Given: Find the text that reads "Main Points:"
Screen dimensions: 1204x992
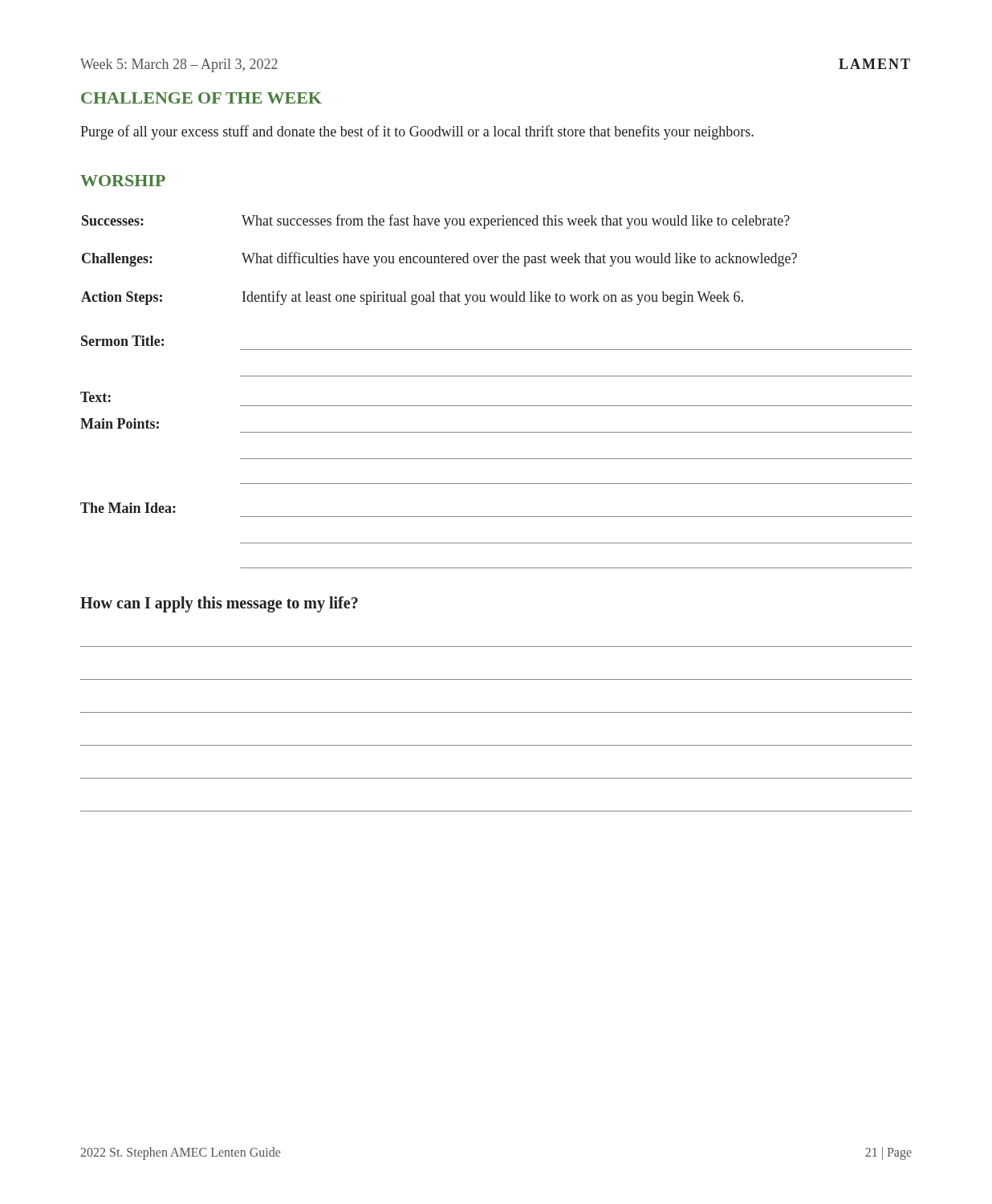Looking at the screenshot, I should [x=496, y=425].
